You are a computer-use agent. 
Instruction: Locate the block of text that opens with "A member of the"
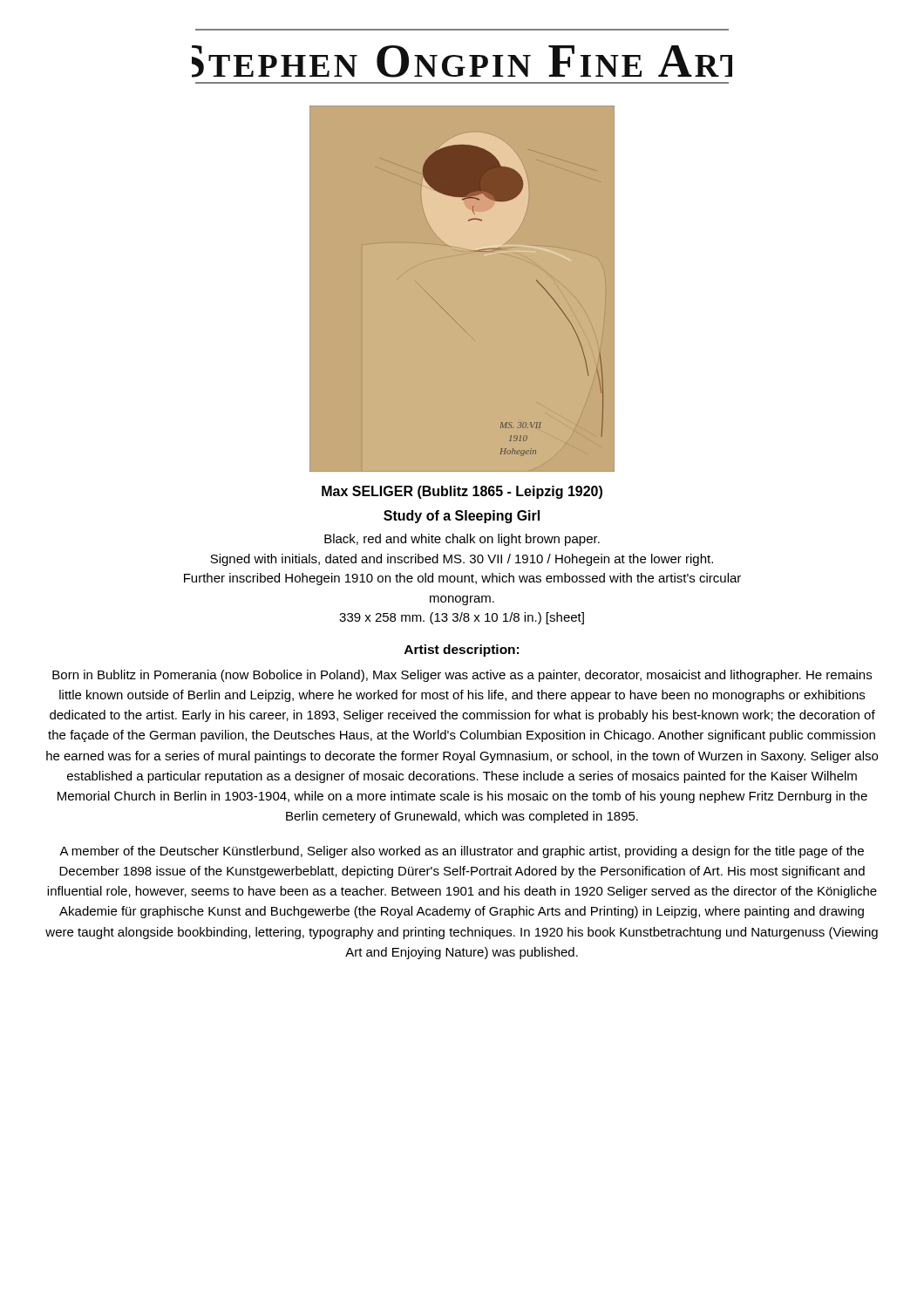pos(462,901)
